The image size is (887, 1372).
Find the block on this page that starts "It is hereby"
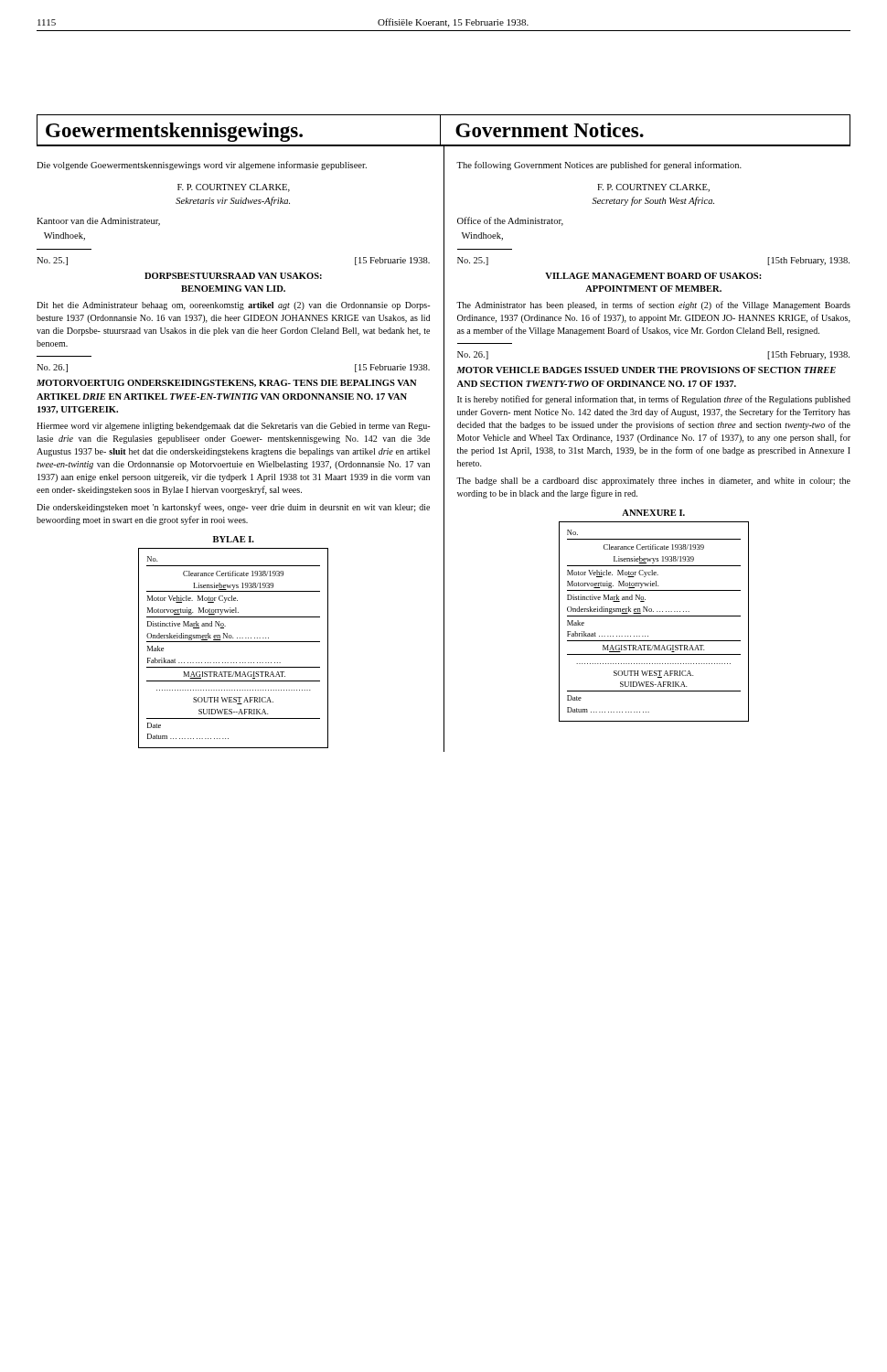[x=654, y=432]
